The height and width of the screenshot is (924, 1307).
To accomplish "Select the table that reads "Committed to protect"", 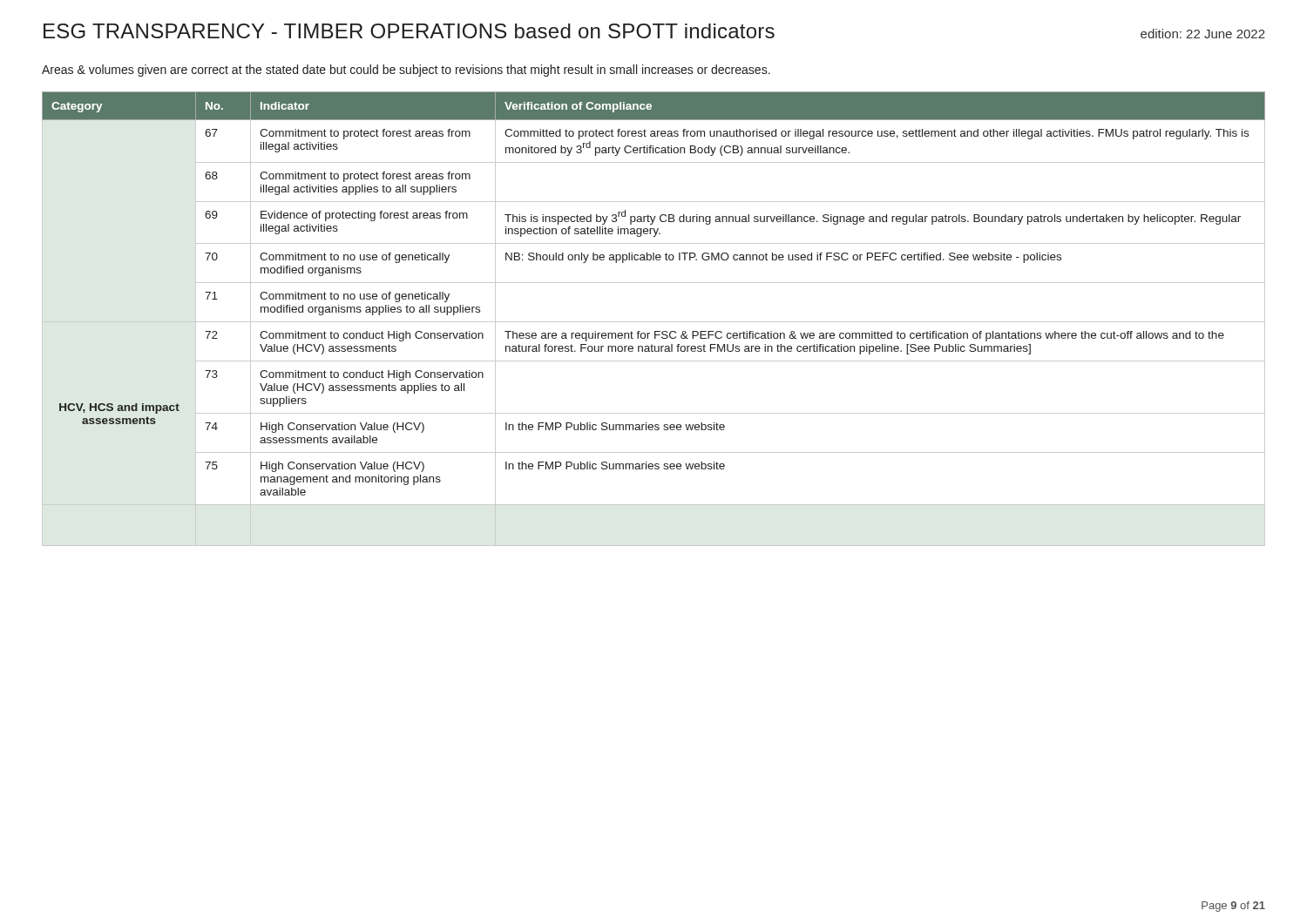I will pos(654,484).
